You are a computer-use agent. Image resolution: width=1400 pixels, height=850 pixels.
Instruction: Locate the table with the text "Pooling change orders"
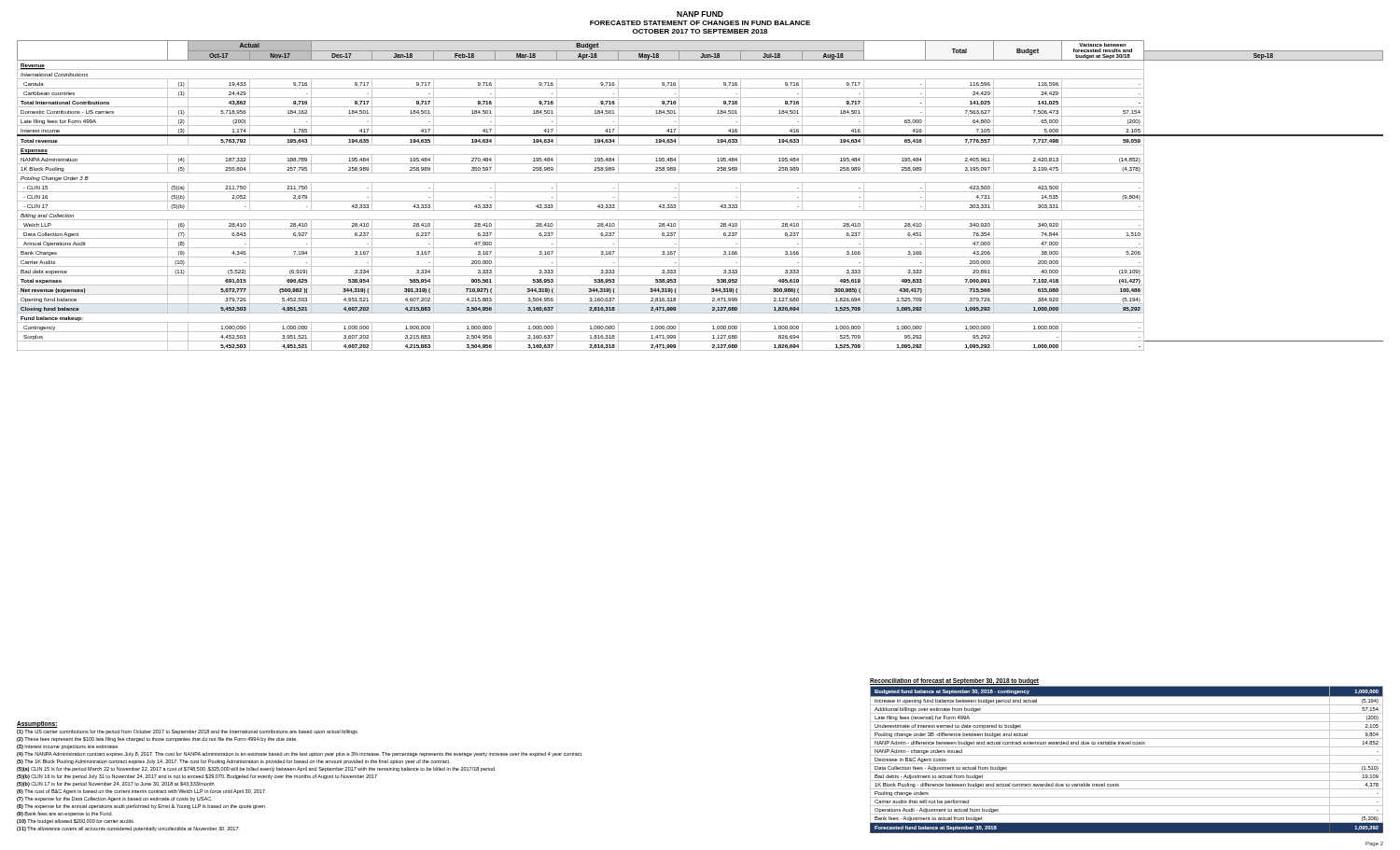1127,759
